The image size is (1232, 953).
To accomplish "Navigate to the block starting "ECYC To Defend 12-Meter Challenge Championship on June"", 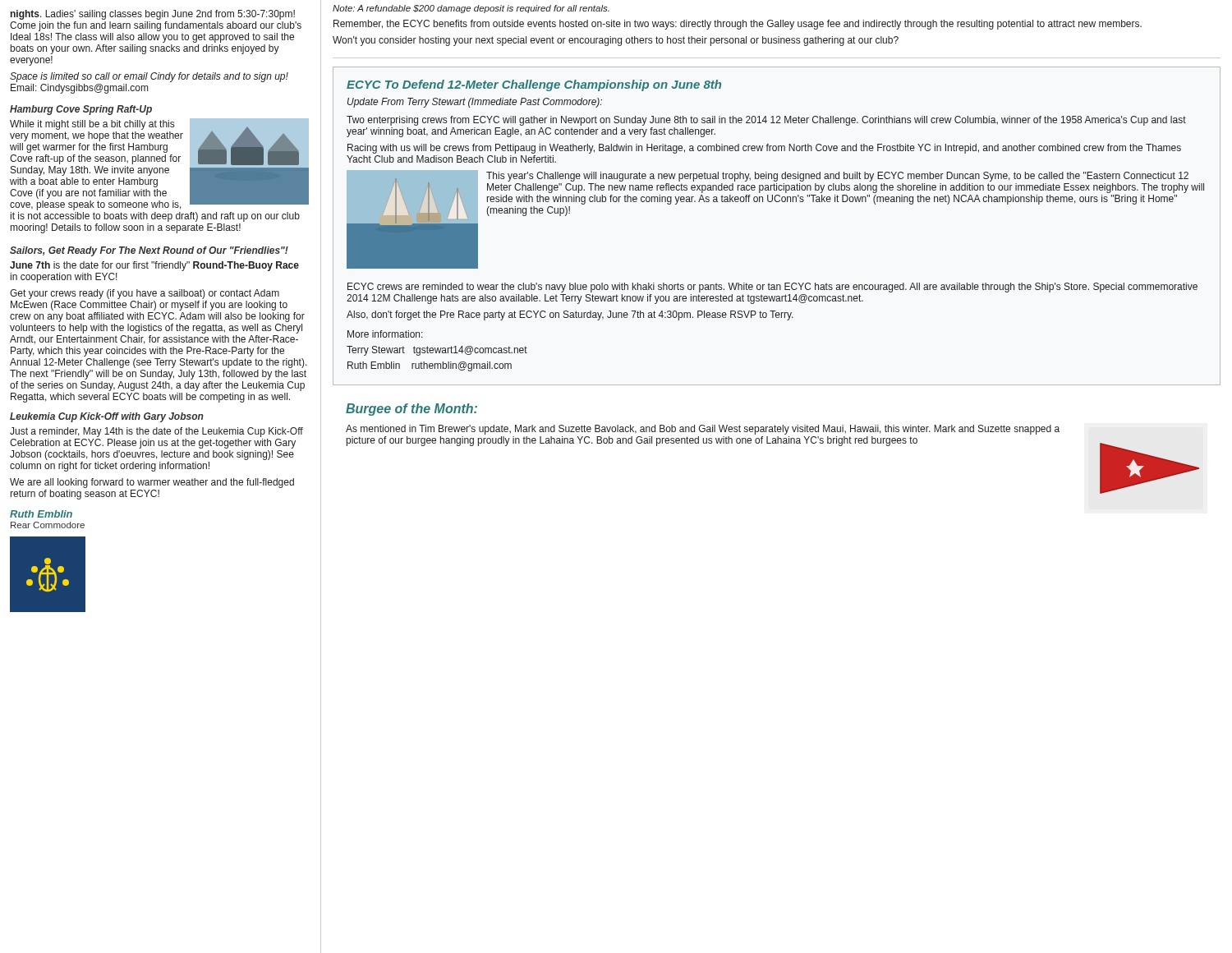I will 534,84.
